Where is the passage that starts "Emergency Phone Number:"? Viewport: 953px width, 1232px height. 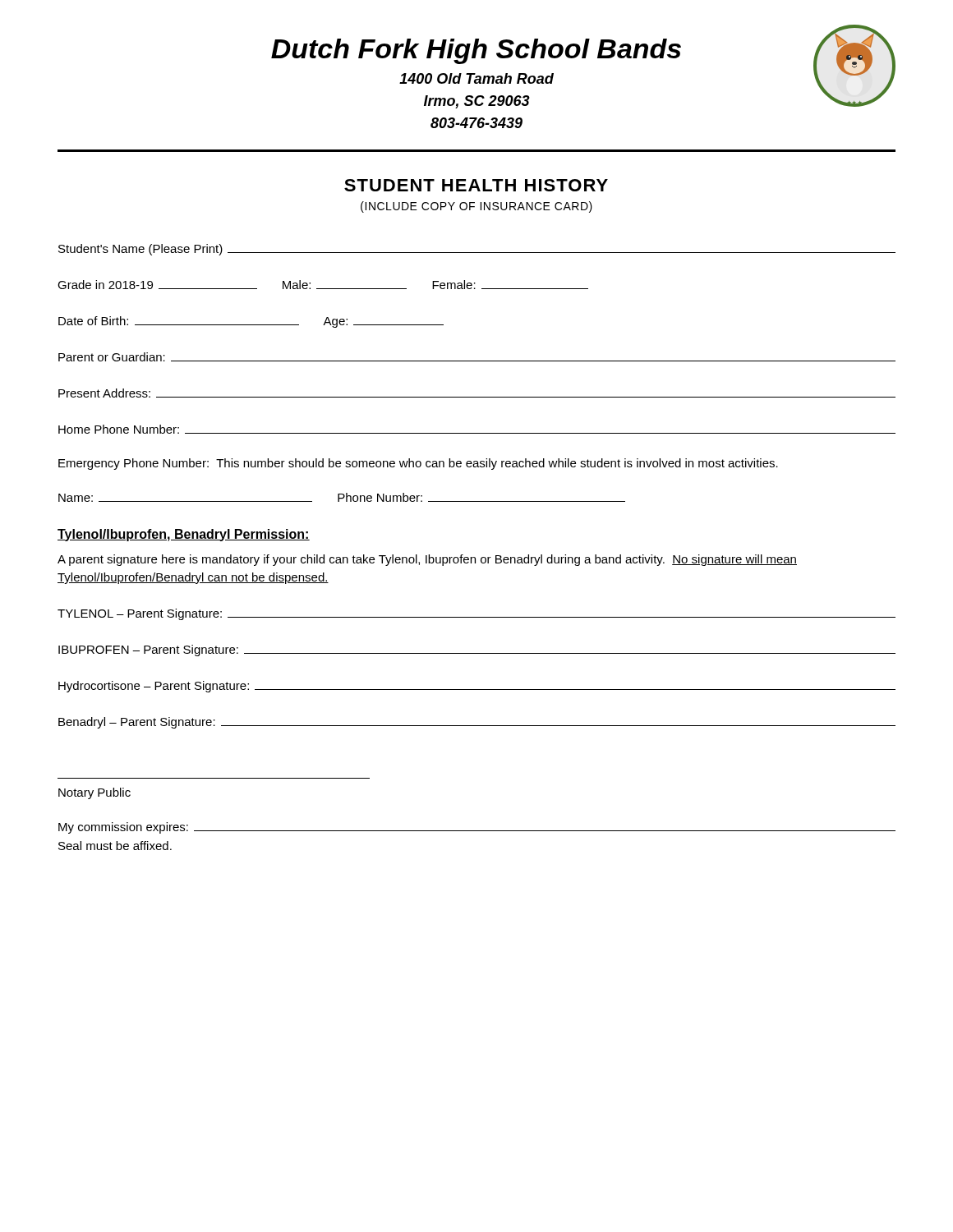418,463
